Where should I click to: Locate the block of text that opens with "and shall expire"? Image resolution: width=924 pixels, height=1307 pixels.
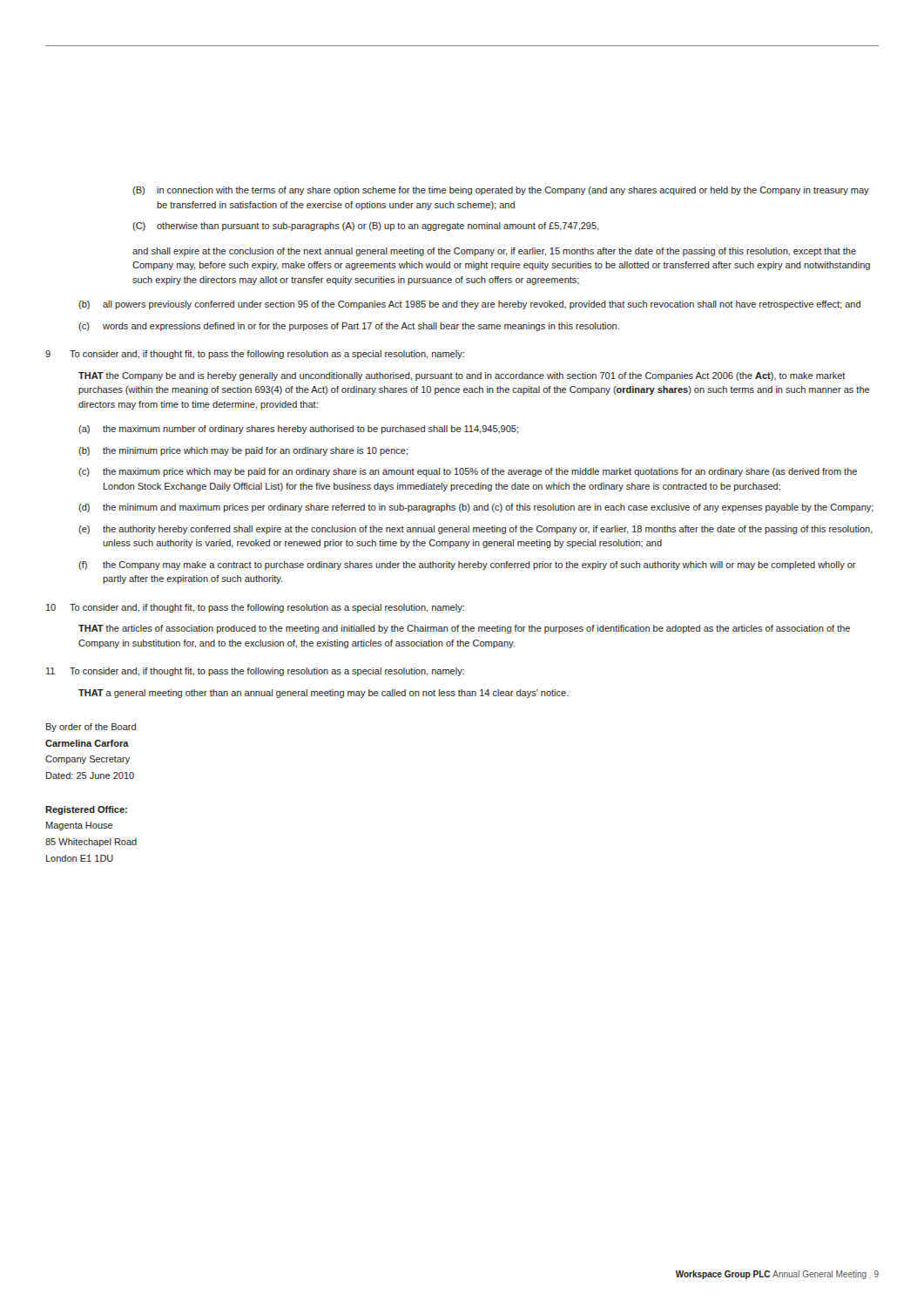point(501,265)
